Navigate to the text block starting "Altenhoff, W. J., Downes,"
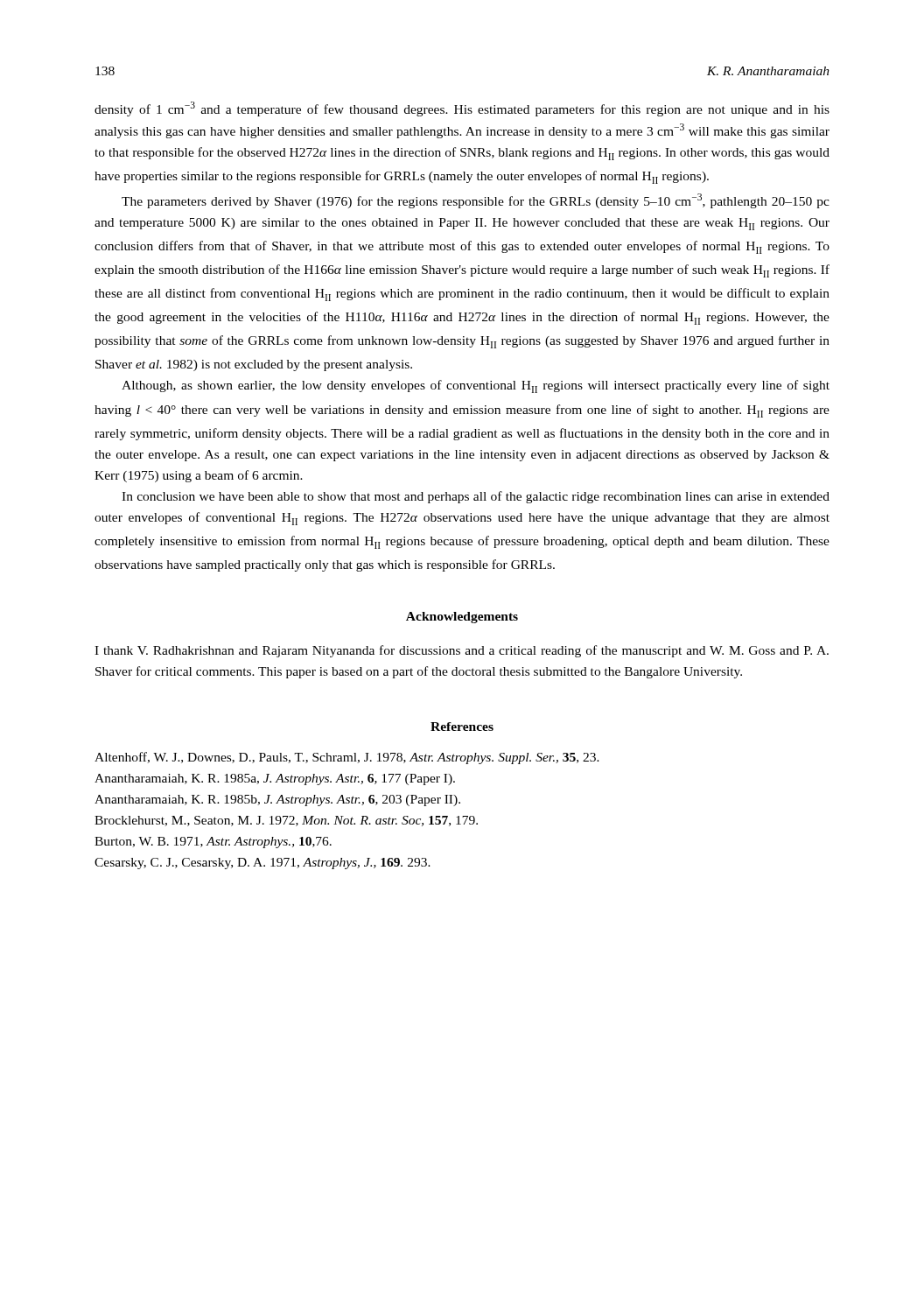Image resolution: width=924 pixels, height=1313 pixels. pos(462,757)
